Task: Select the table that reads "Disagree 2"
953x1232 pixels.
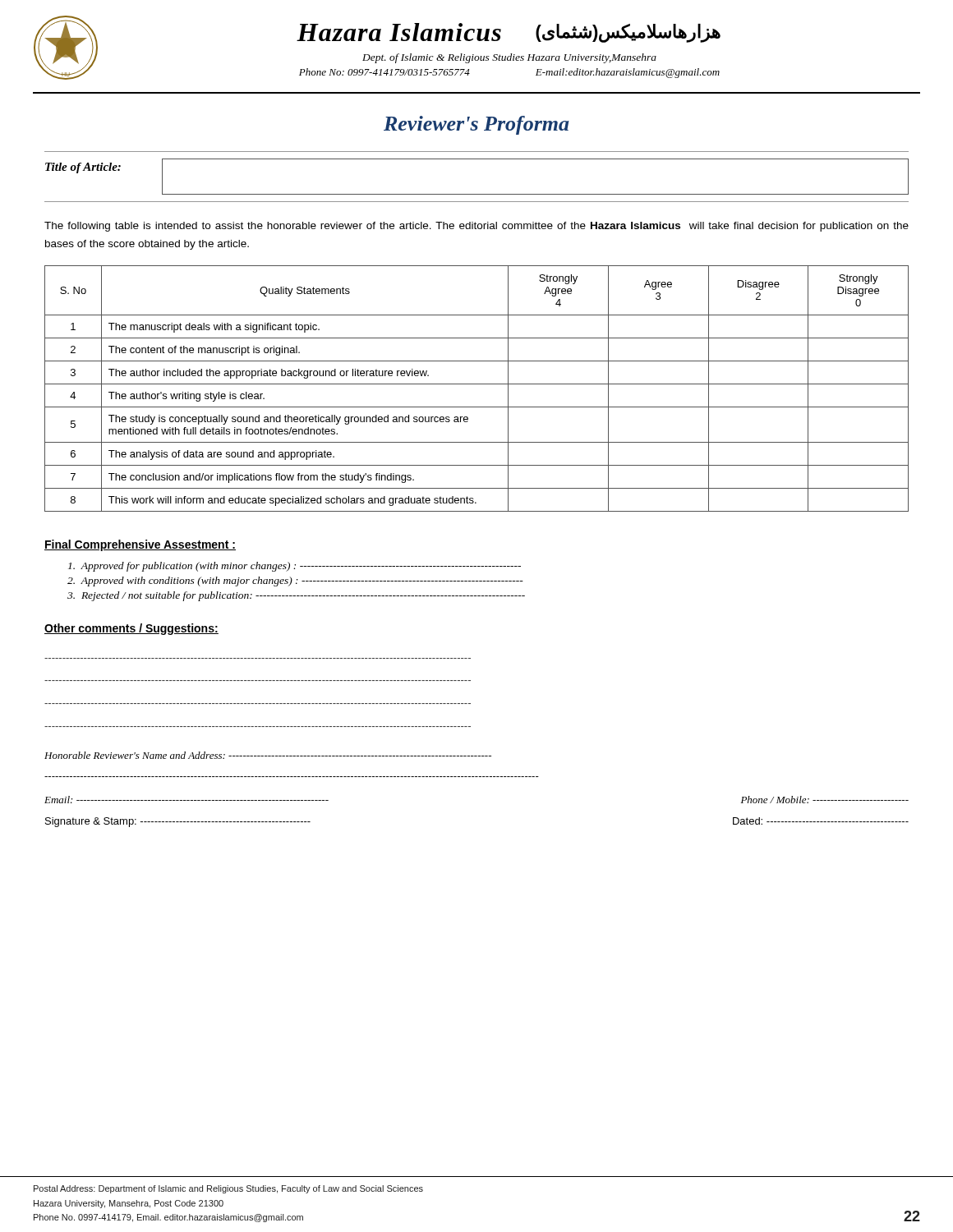Action: point(476,388)
